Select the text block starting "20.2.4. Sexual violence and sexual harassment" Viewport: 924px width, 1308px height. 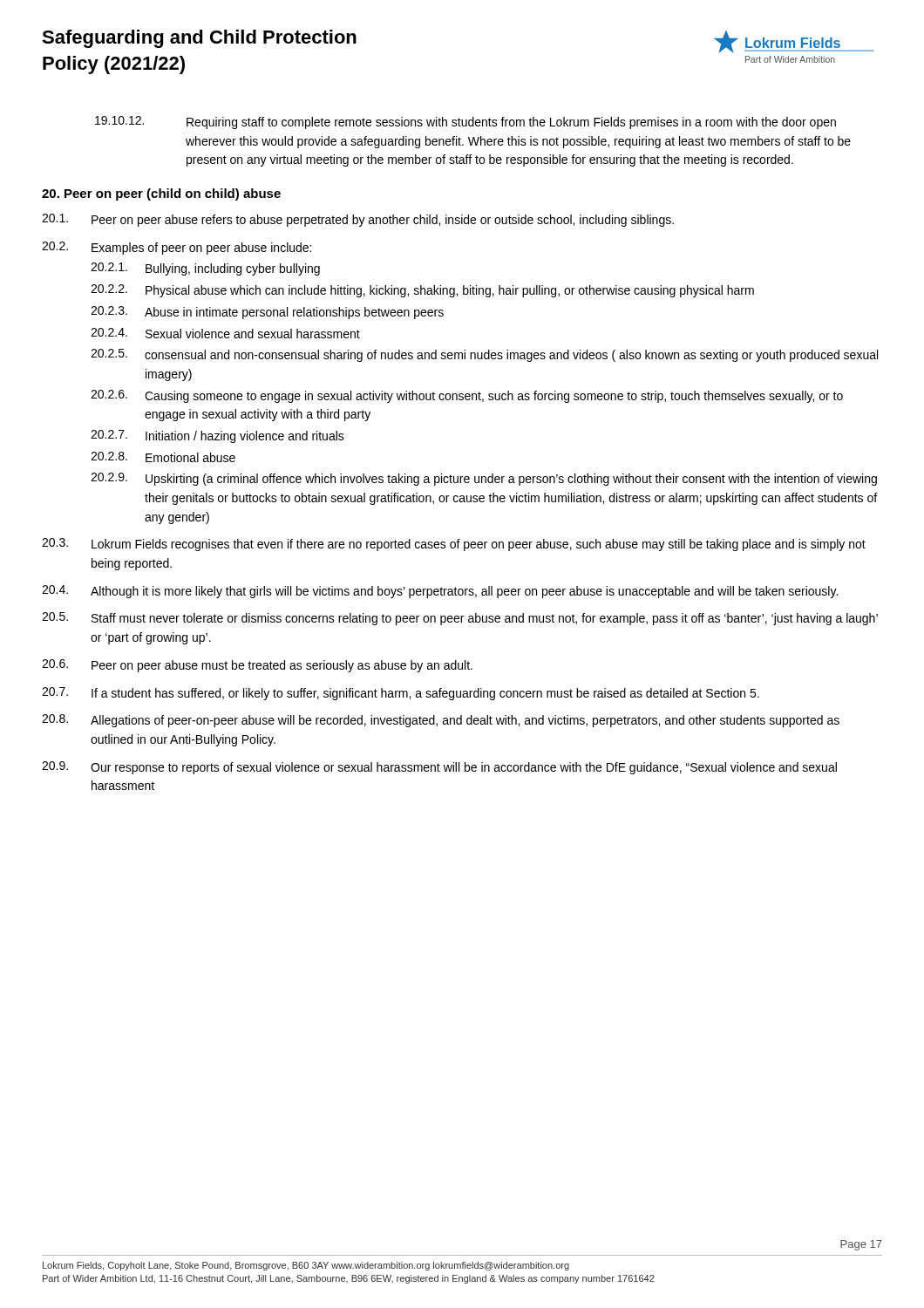225,333
